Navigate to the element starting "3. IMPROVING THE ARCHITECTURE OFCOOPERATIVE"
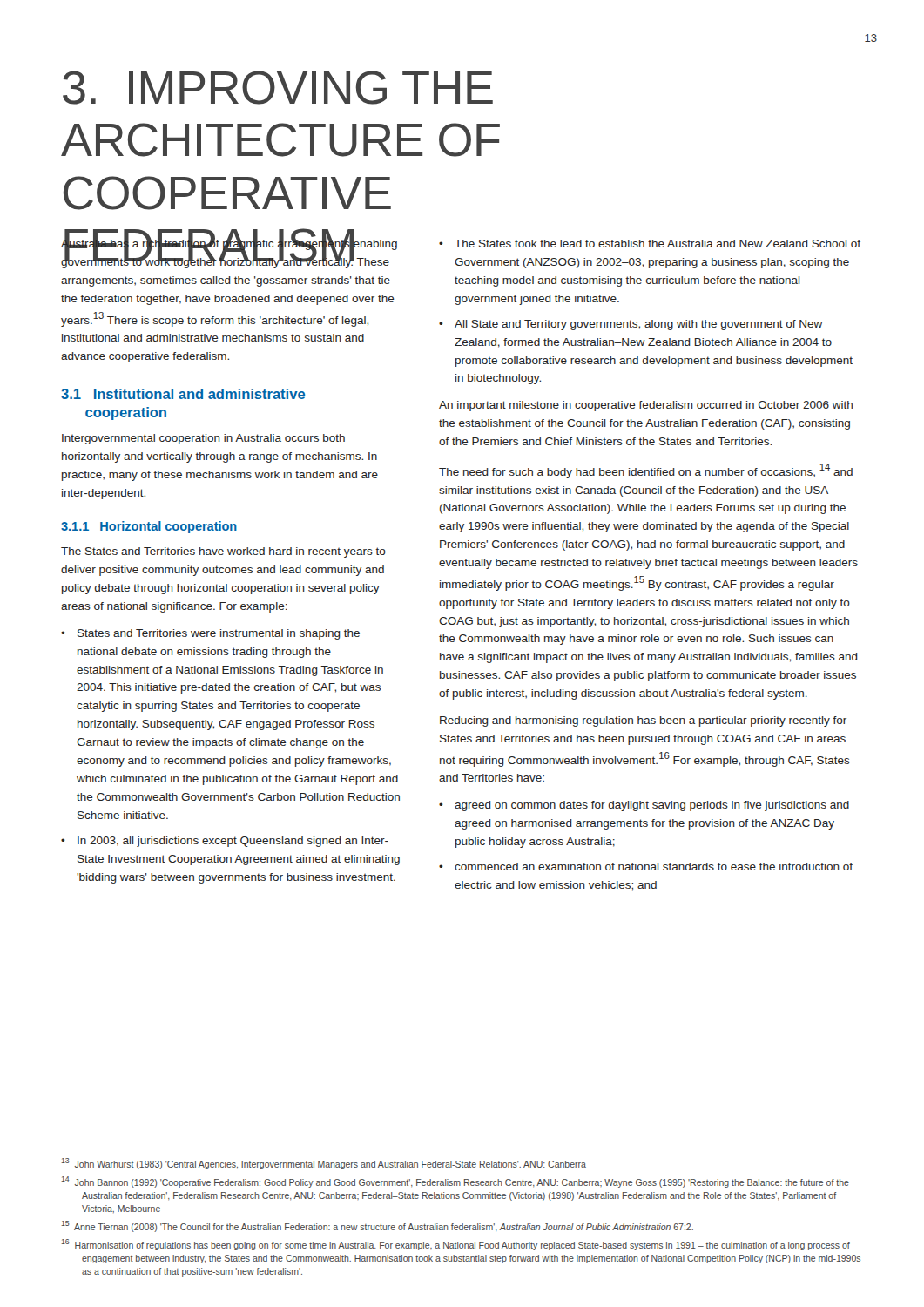This screenshot has height=1307, width=924. [366, 166]
